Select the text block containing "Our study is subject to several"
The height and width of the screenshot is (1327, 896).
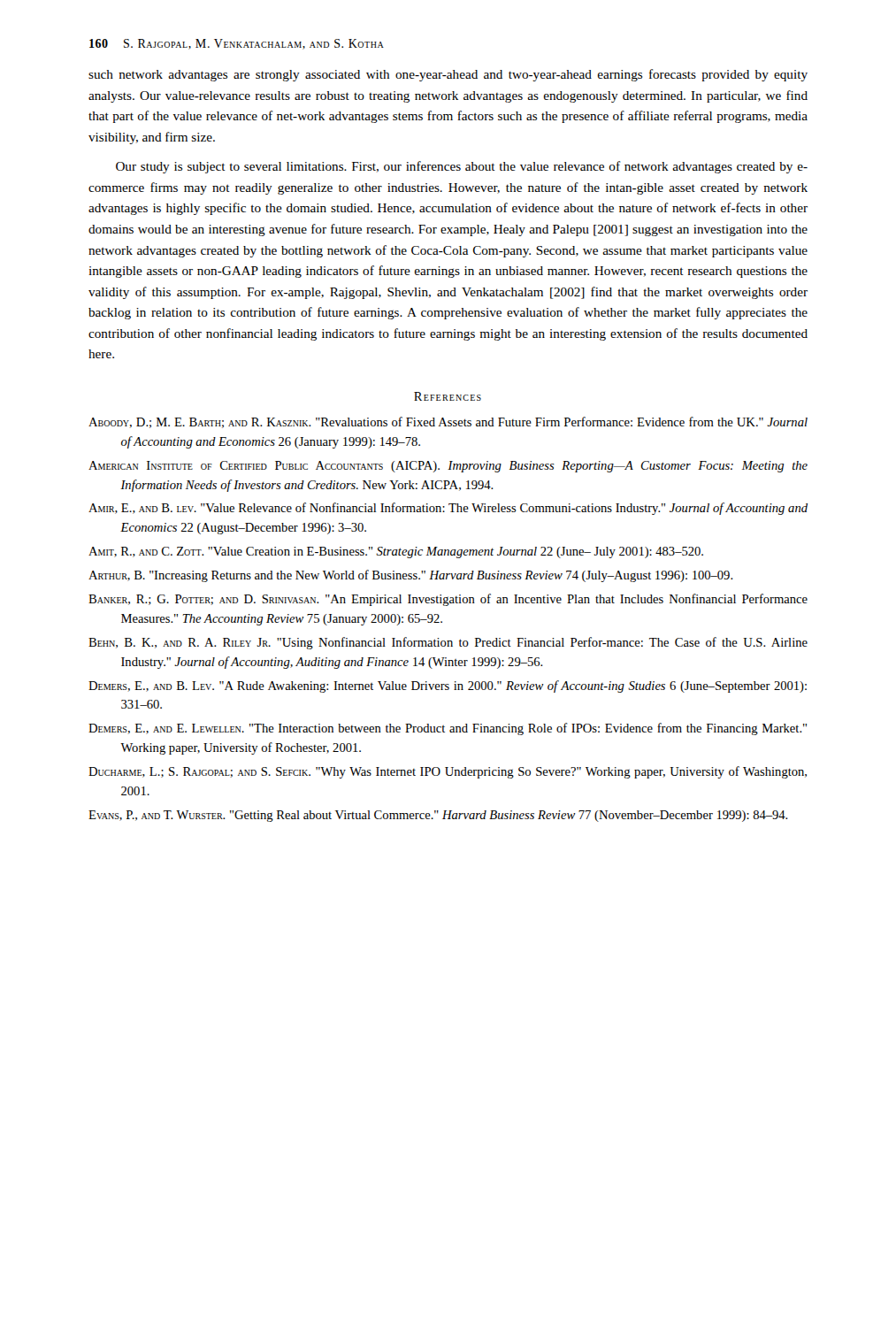[x=448, y=260]
